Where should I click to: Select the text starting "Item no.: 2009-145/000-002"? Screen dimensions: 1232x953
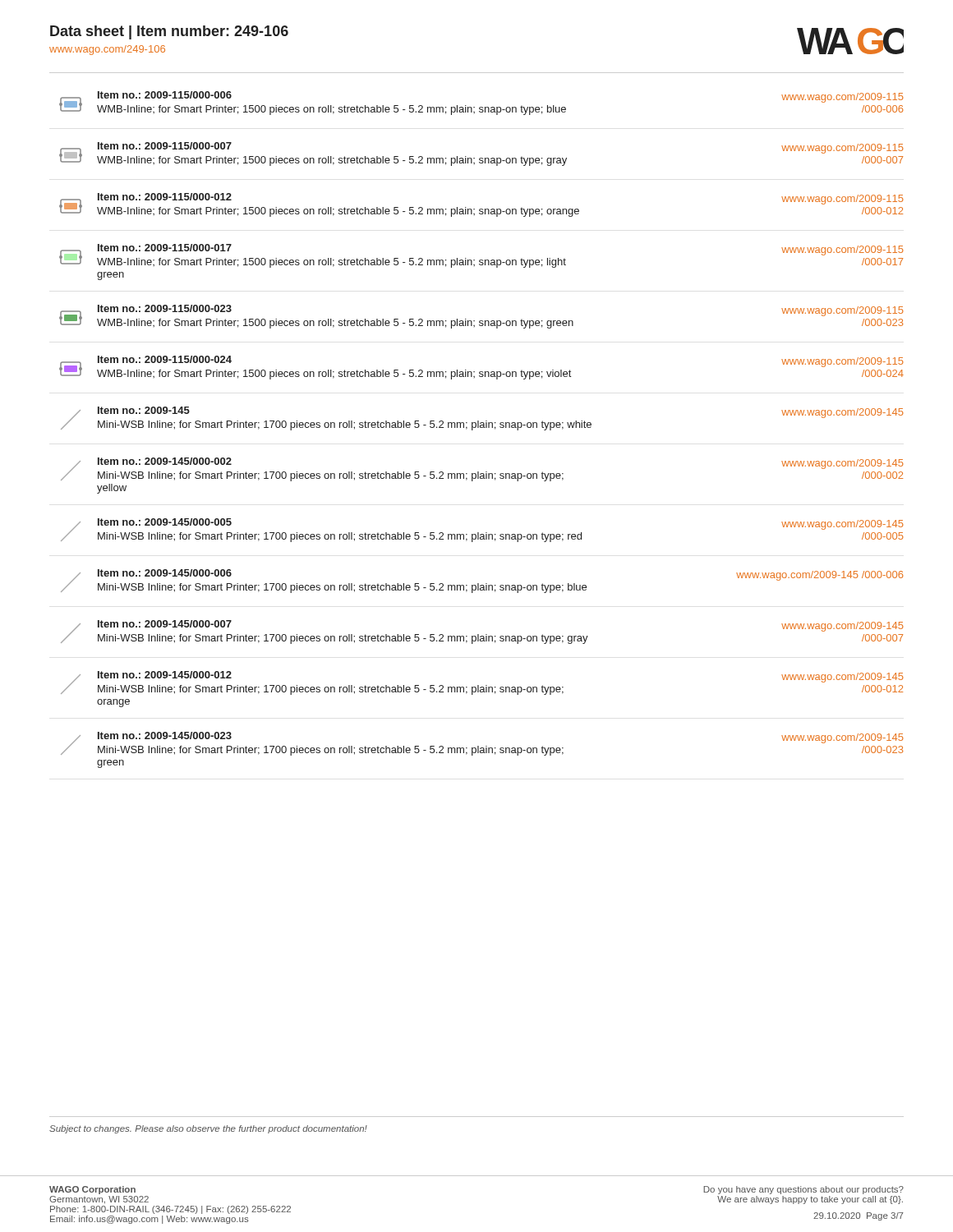click(476, 474)
